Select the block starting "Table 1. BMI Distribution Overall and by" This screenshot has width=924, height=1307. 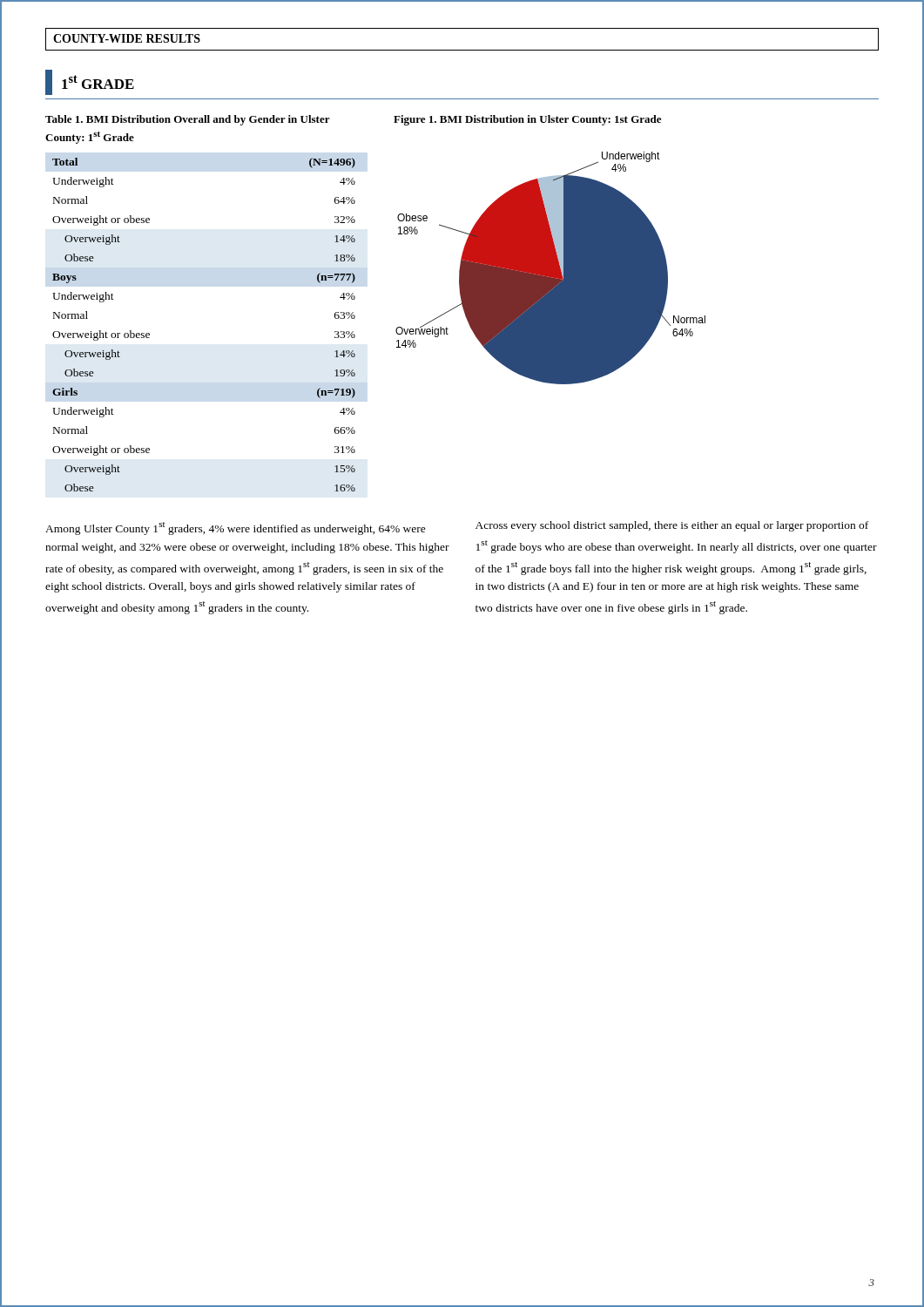point(187,128)
